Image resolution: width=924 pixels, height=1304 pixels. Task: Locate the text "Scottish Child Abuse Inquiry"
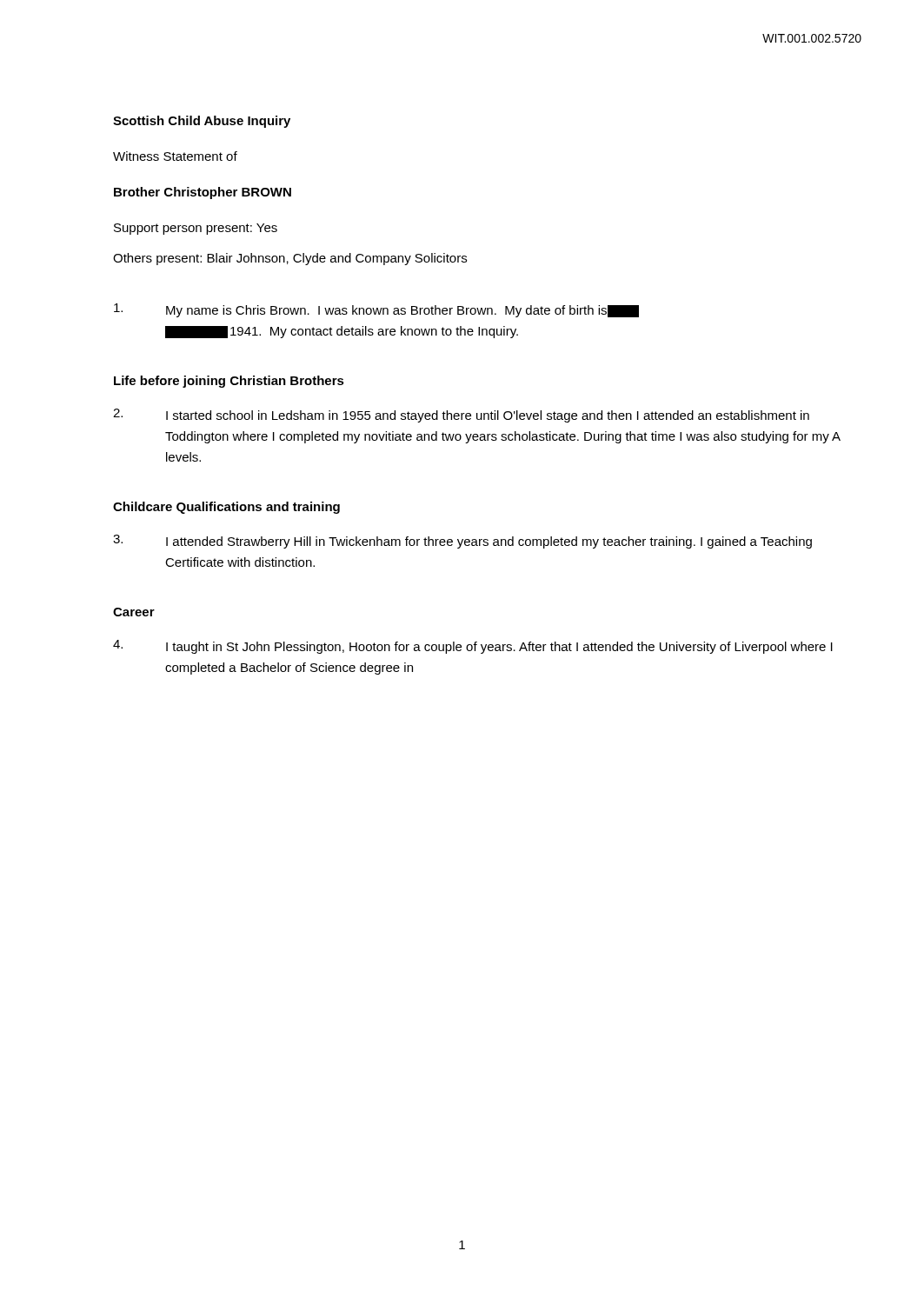tap(202, 120)
